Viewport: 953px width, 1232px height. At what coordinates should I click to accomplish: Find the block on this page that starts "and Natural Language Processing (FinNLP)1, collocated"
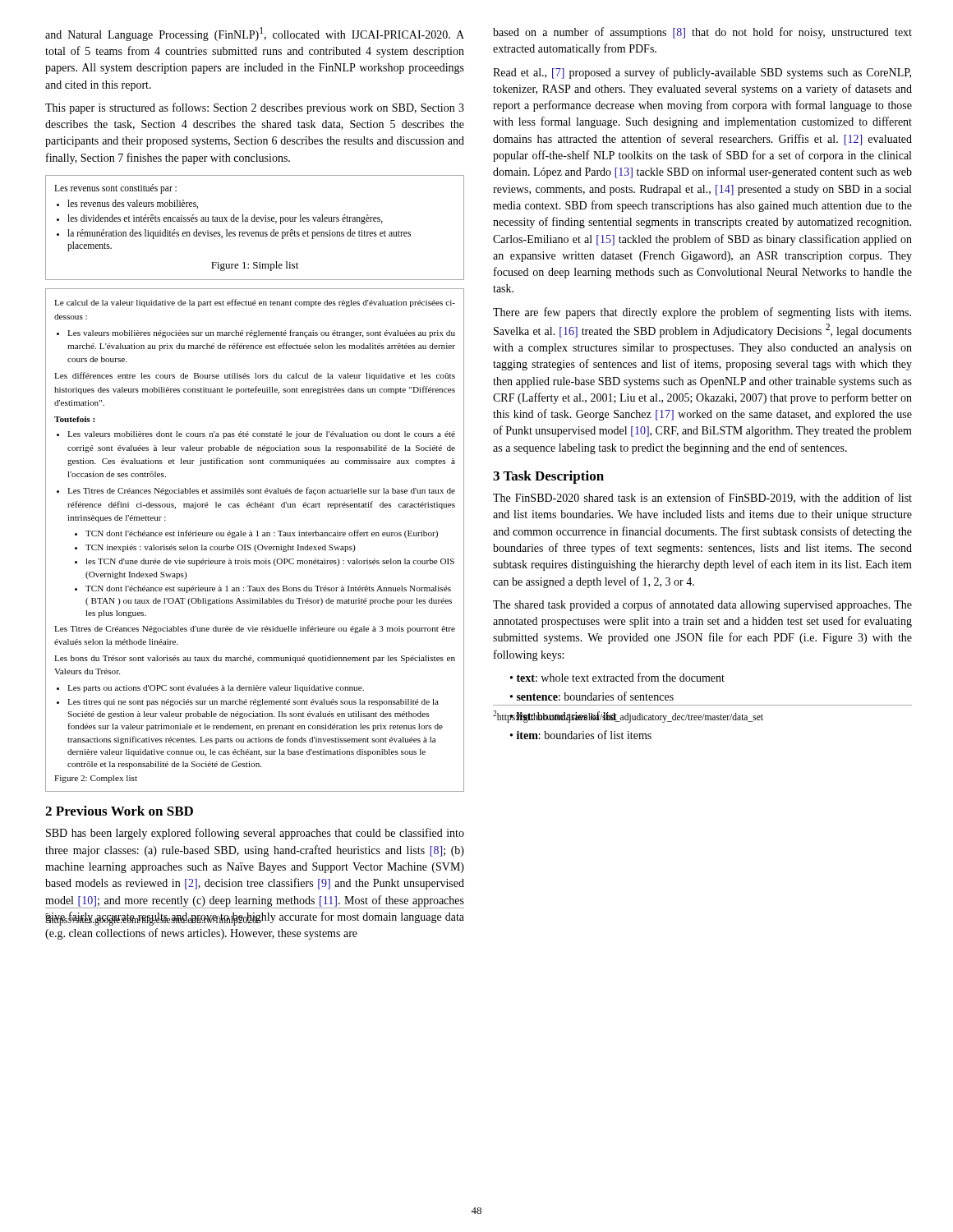point(255,59)
